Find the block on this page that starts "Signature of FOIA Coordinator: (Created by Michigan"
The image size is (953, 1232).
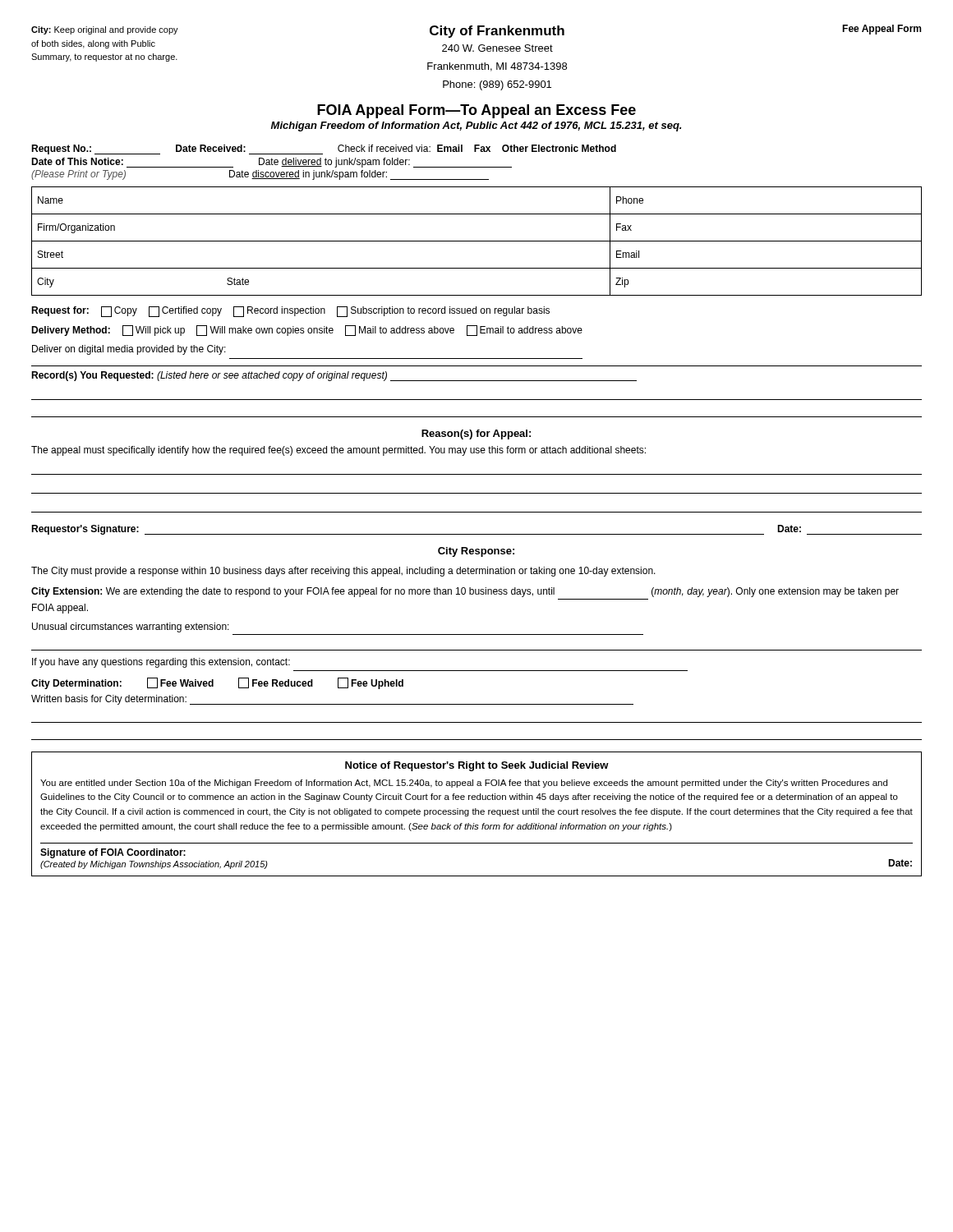pos(173,855)
